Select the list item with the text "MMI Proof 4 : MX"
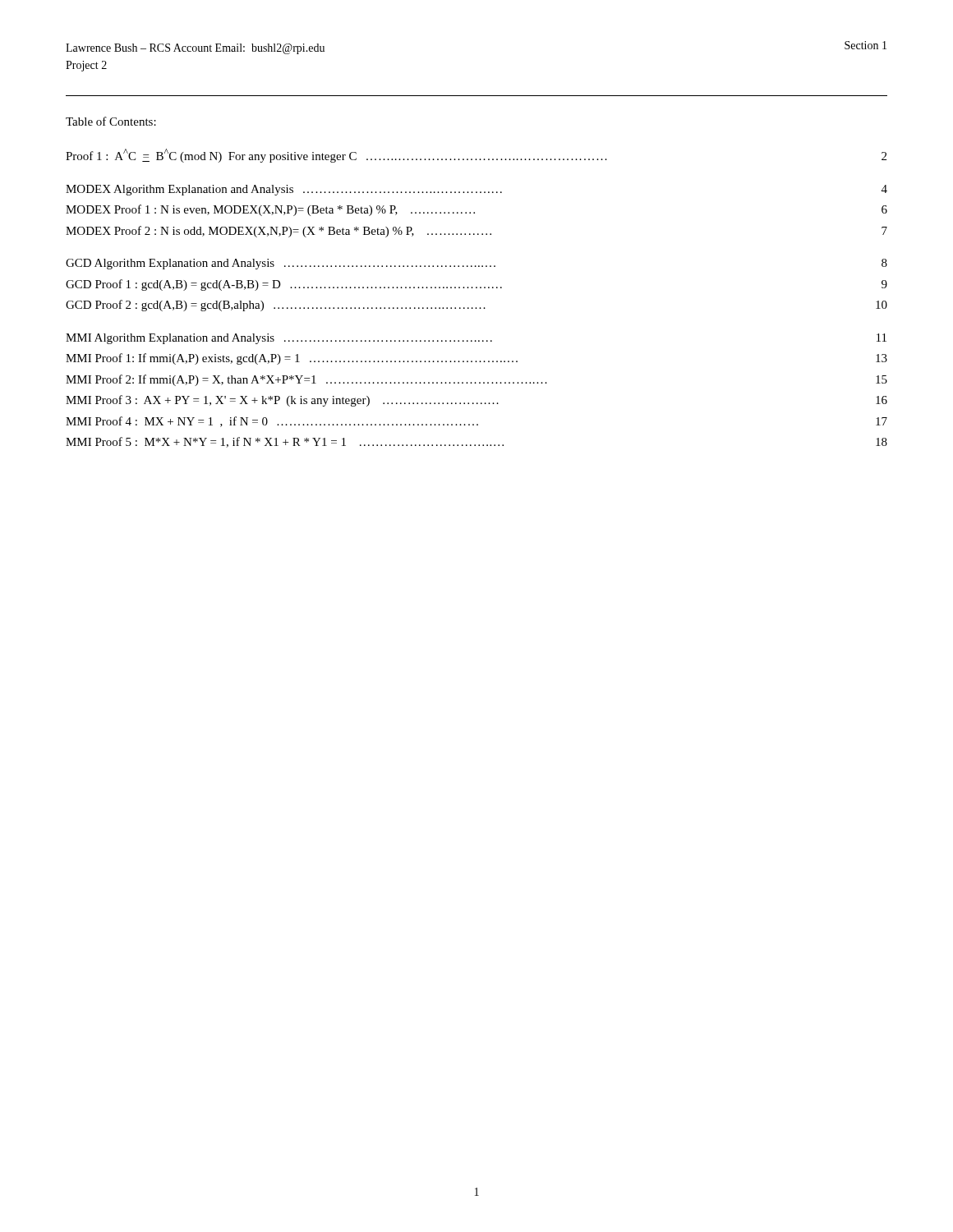This screenshot has height=1232, width=953. point(476,422)
